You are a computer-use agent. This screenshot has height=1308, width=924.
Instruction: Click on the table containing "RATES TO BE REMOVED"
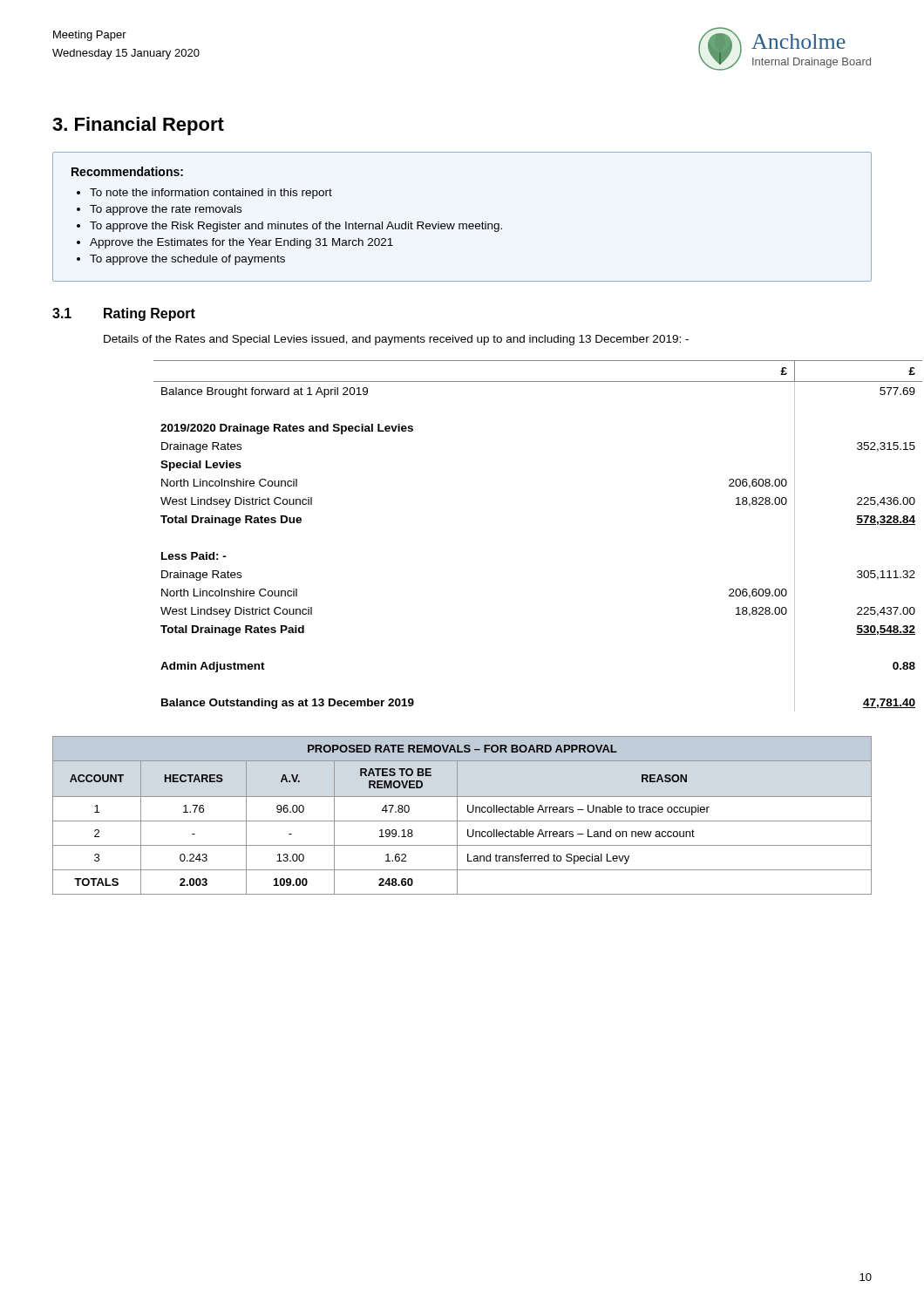coord(462,816)
